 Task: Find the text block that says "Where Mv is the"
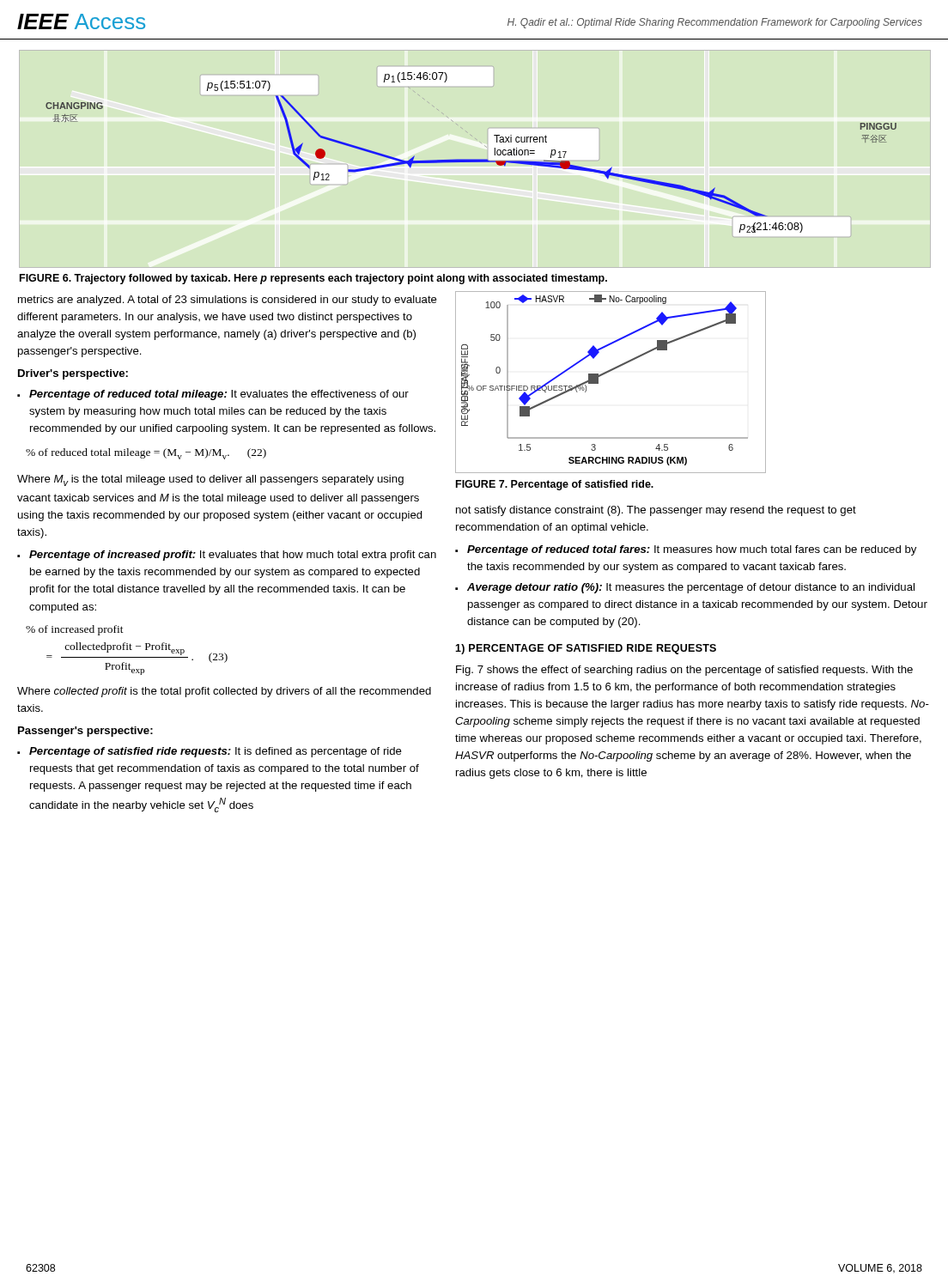coord(220,505)
